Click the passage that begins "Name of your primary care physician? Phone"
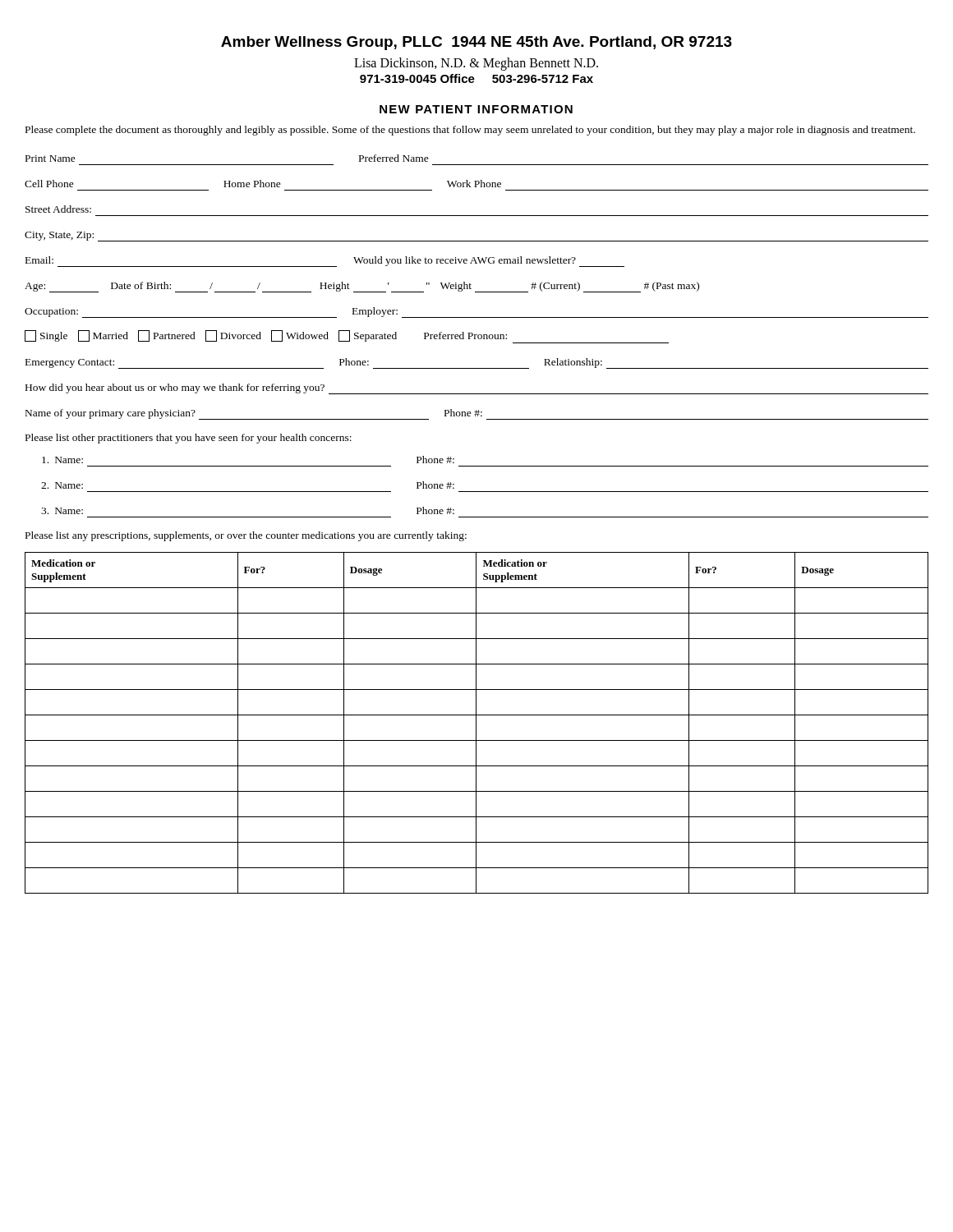953x1232 pixels. (476, 412)
